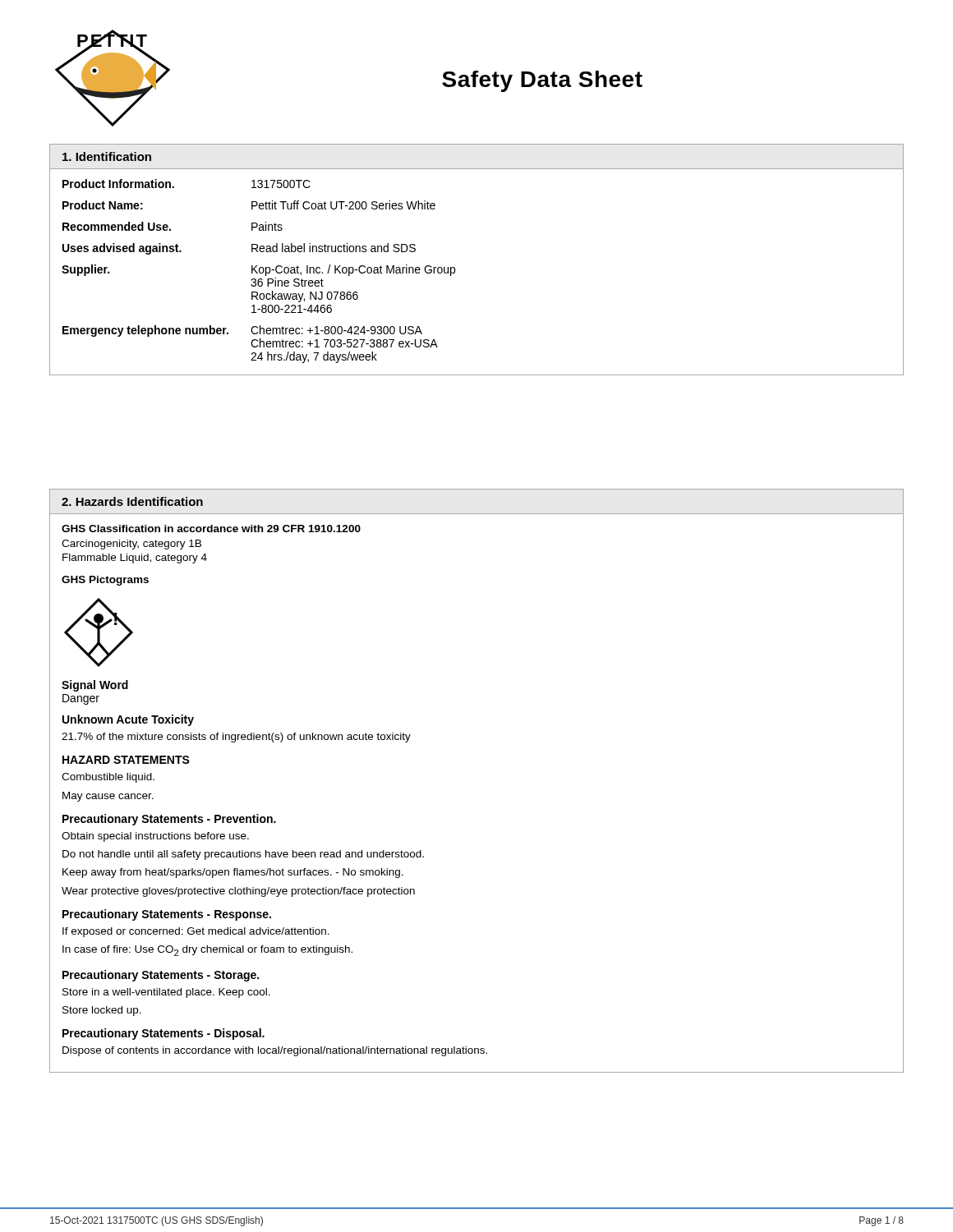This screenshot has width=953, height=1232.
Task: Click on the text starting "Safety Data Sheet"
Action: tap(542, 79)
